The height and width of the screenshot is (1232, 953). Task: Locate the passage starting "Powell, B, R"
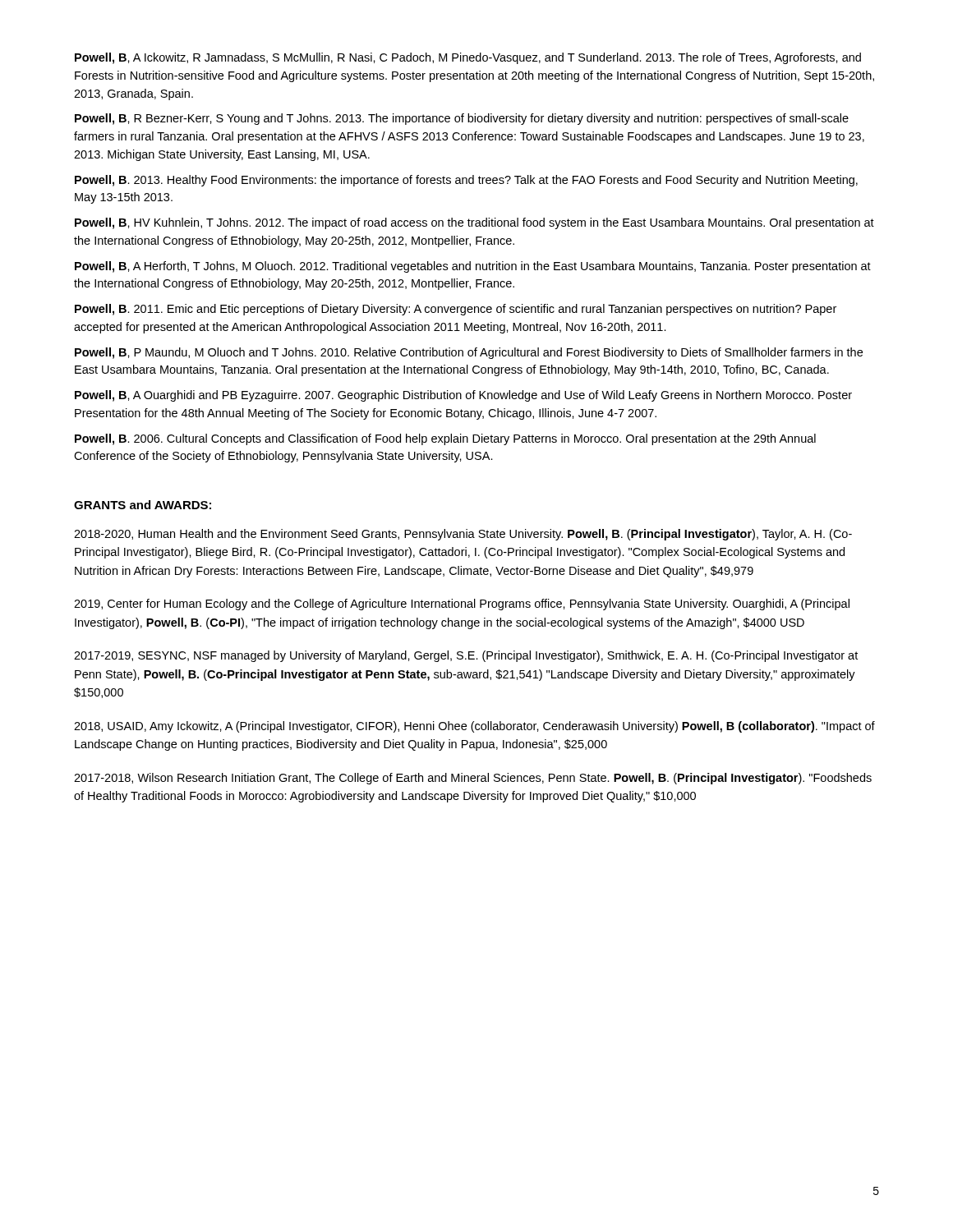tap(476, 137)
